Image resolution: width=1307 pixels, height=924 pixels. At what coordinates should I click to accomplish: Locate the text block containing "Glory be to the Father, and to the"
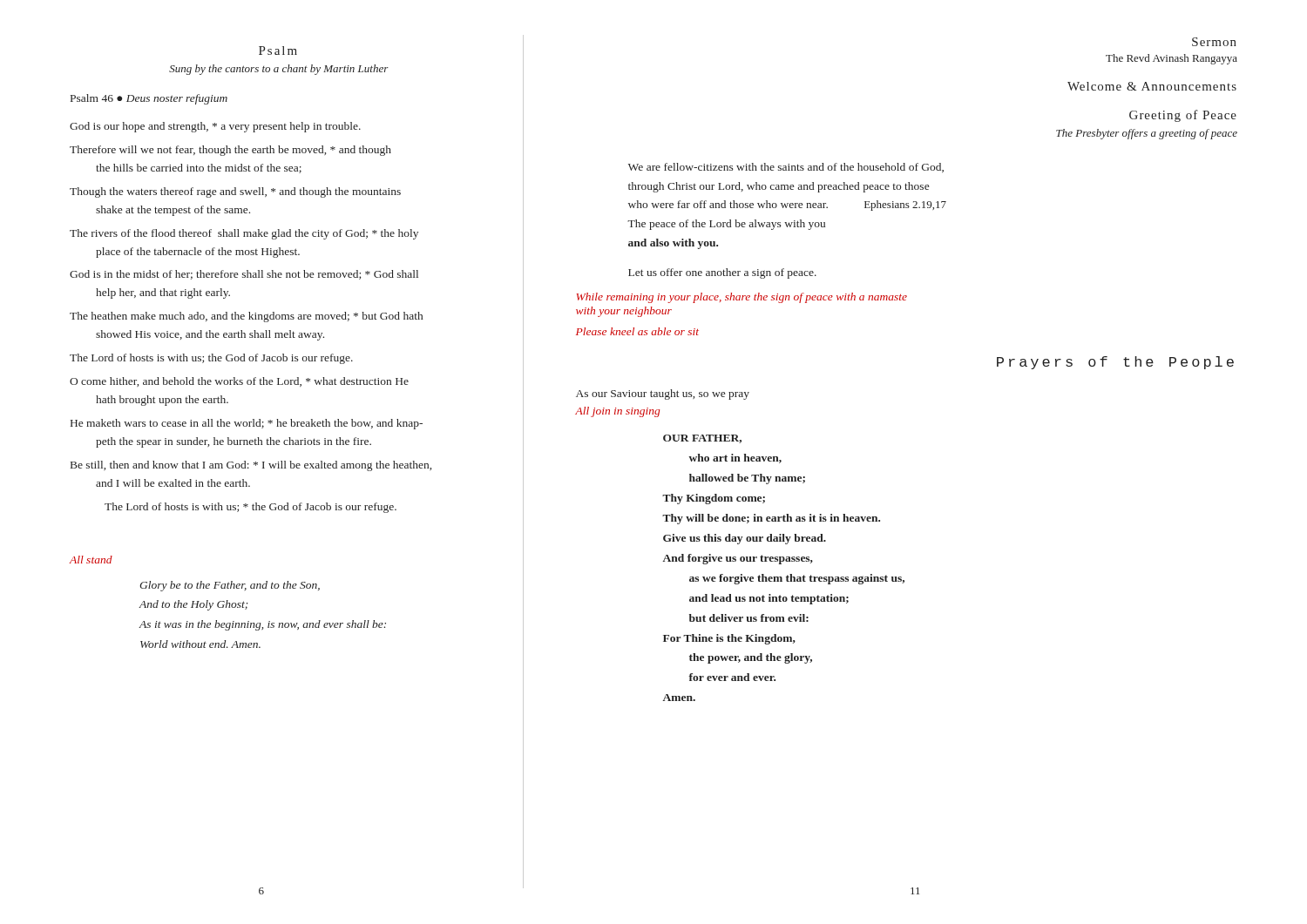(x=263, y=614)
